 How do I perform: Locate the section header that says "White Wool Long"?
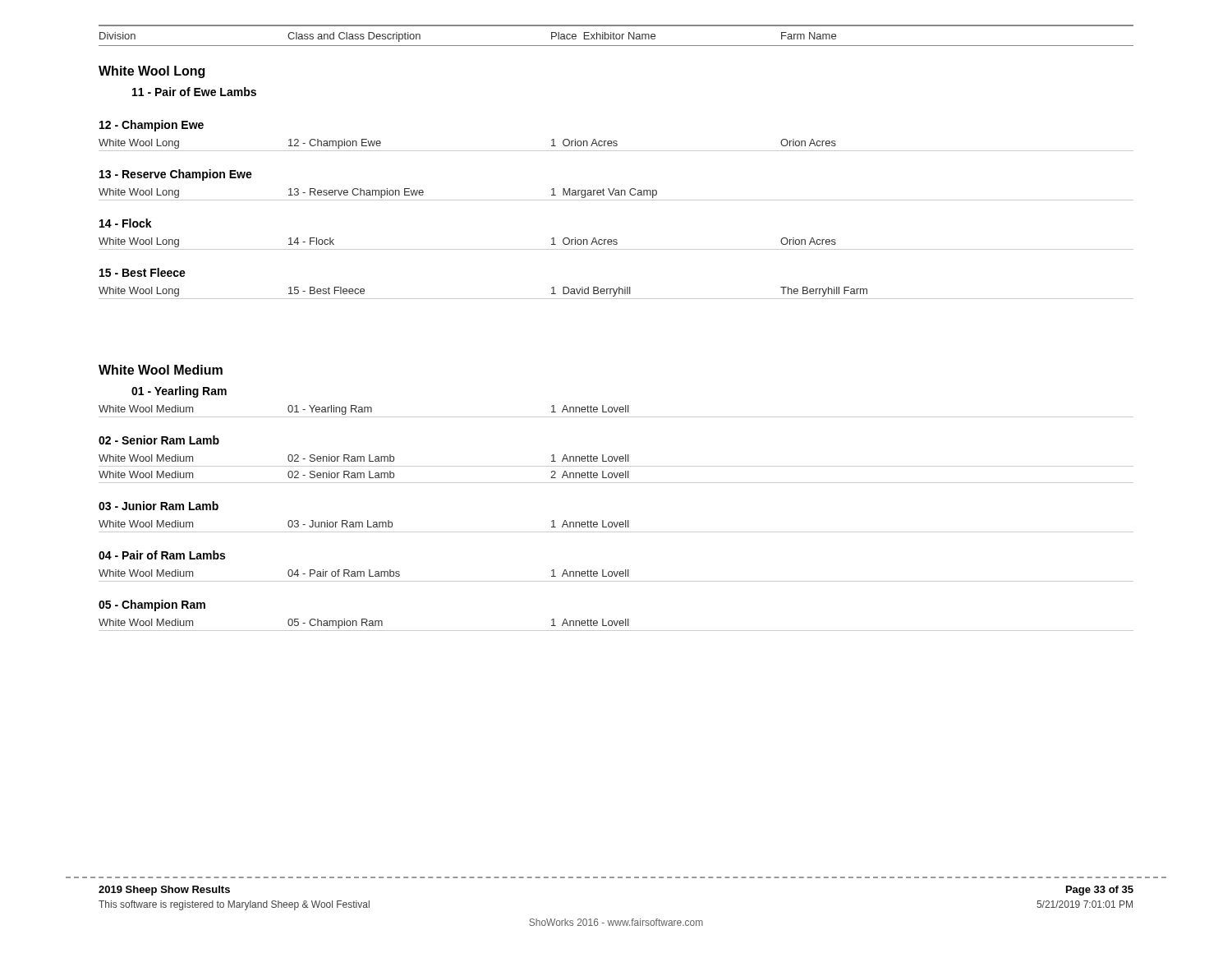click(x=152, y=71)
